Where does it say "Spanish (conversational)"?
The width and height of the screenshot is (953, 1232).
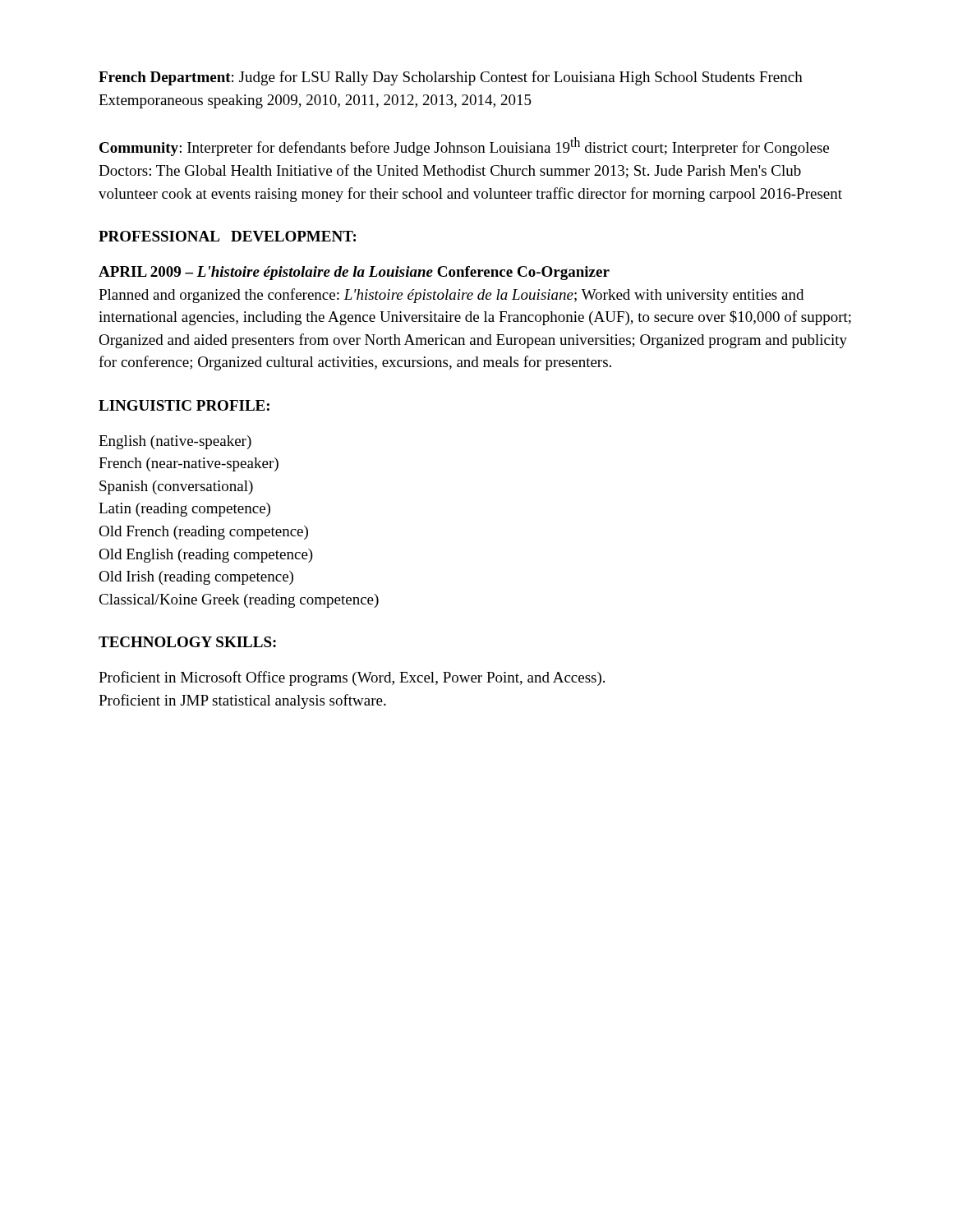click(x=176, y=486)
